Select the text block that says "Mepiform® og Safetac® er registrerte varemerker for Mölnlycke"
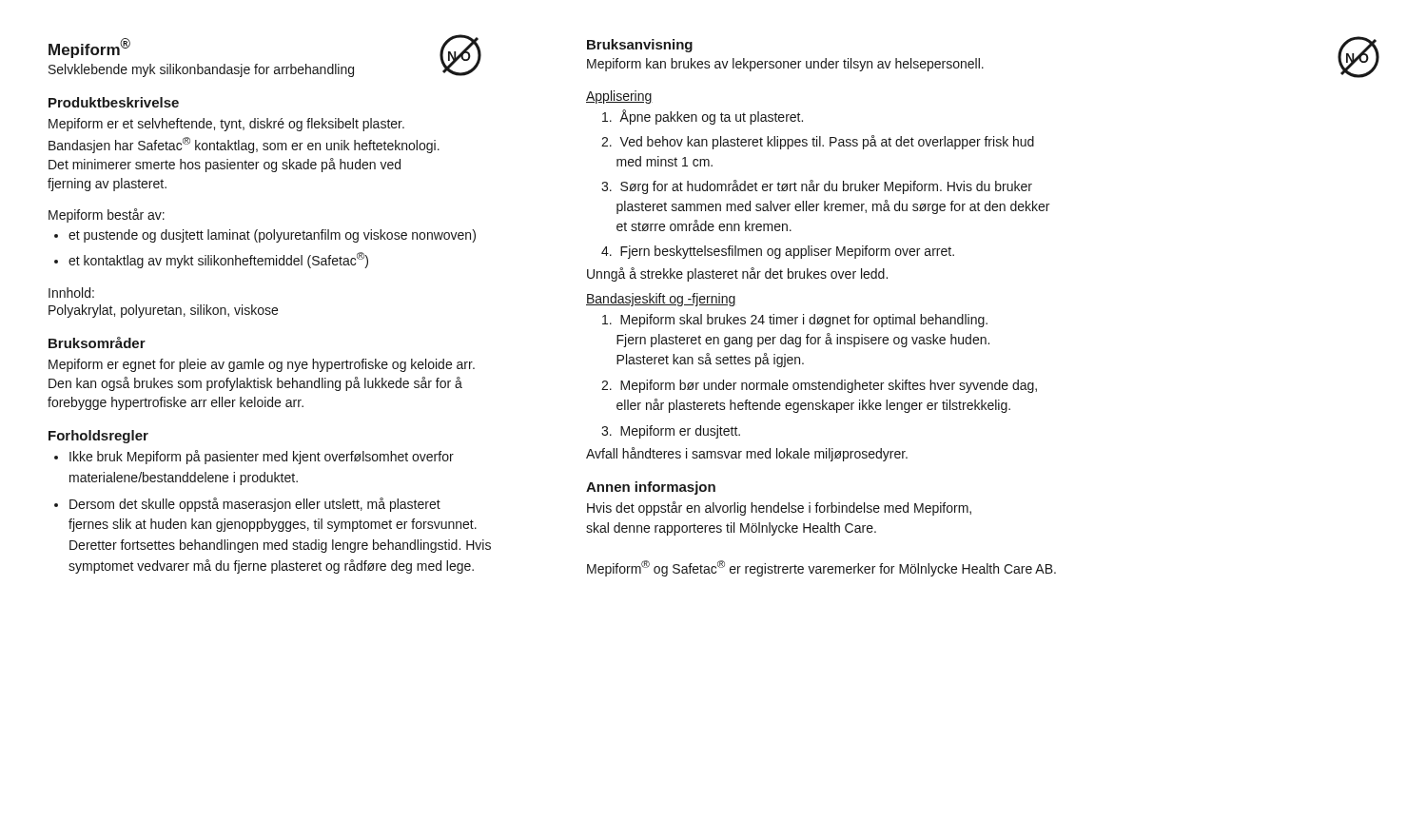The image size is (1427, 840). click(983, 567)
